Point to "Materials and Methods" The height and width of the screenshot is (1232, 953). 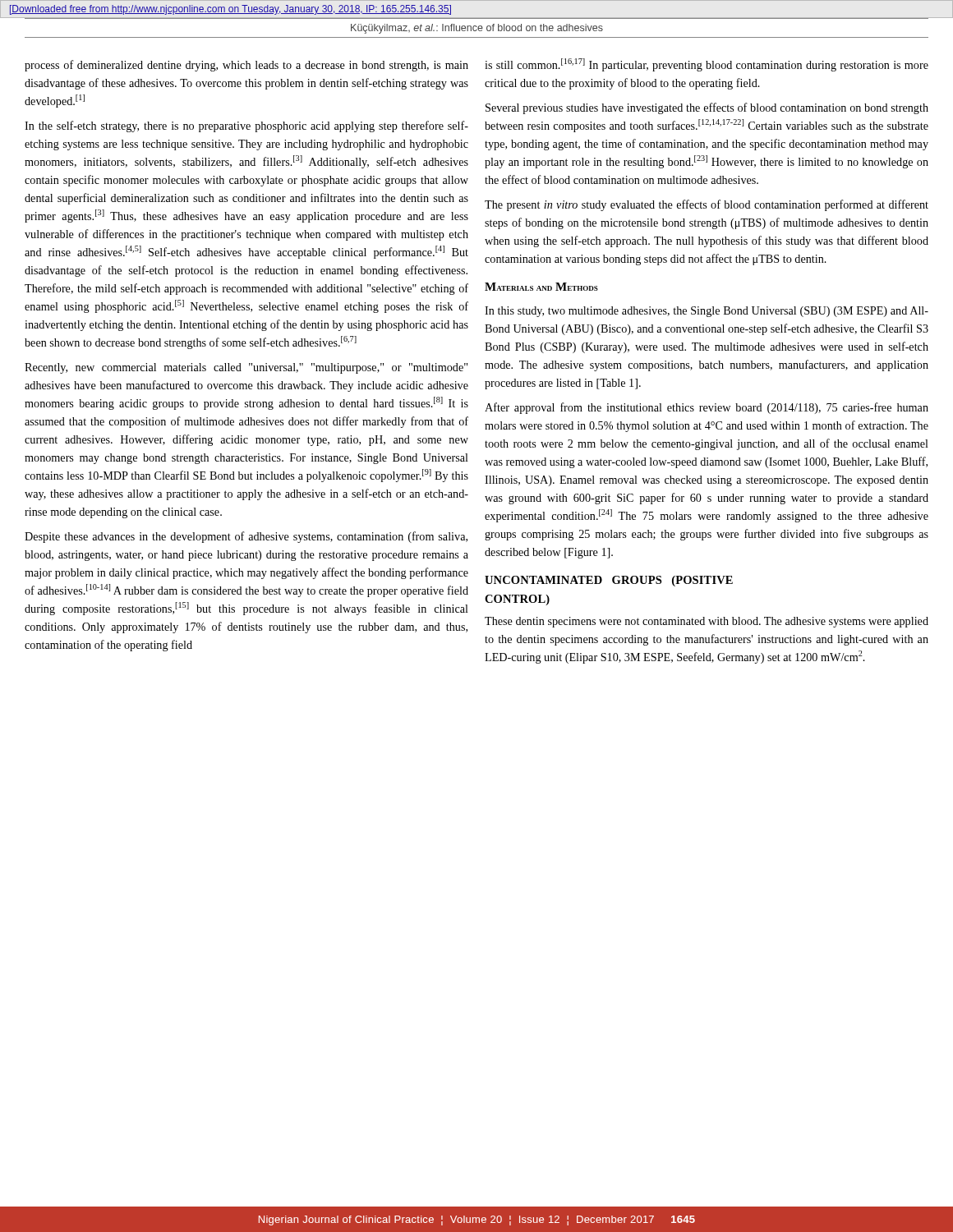point(541,287)
